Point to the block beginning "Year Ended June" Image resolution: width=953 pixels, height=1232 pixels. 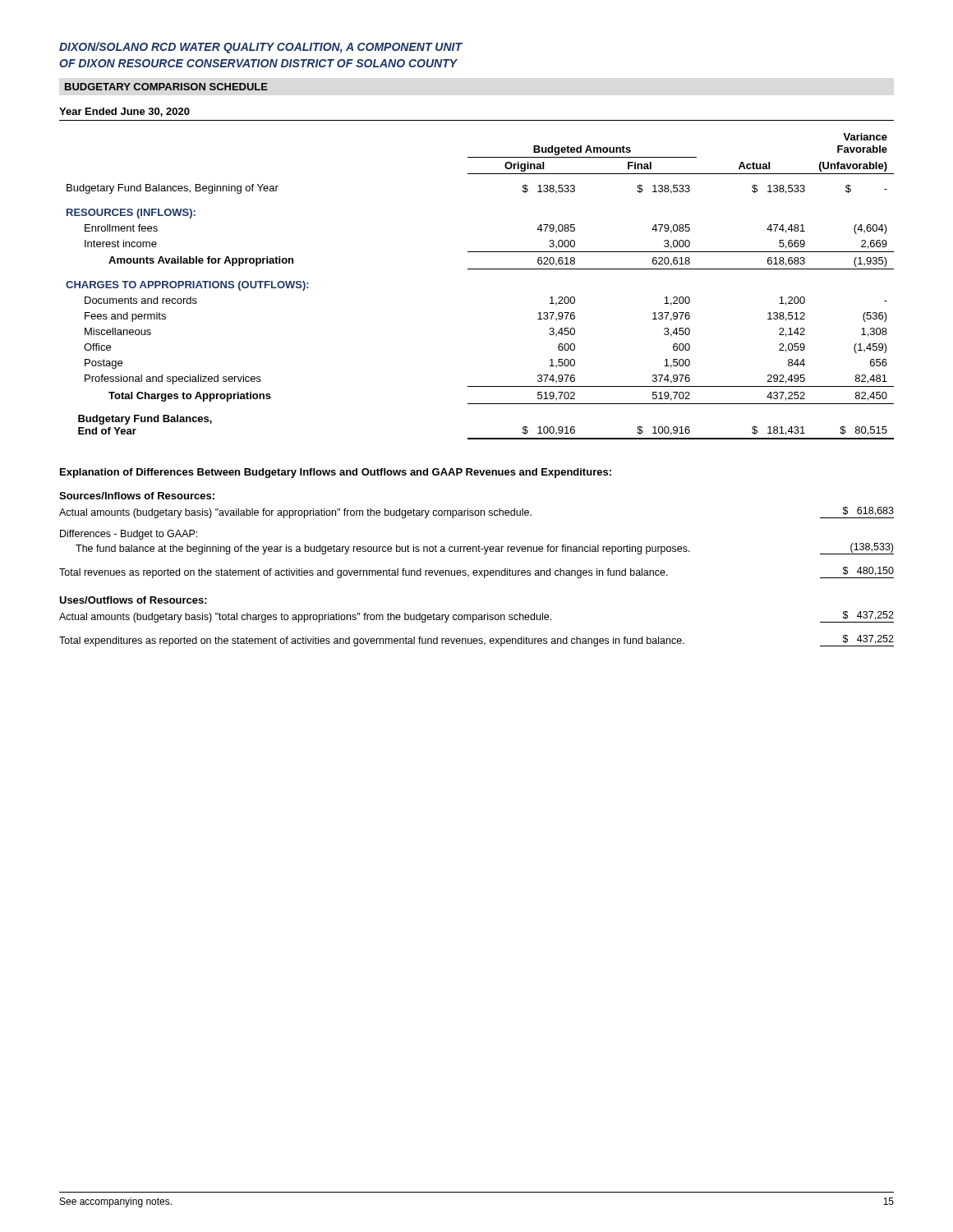tap(124, 111)
